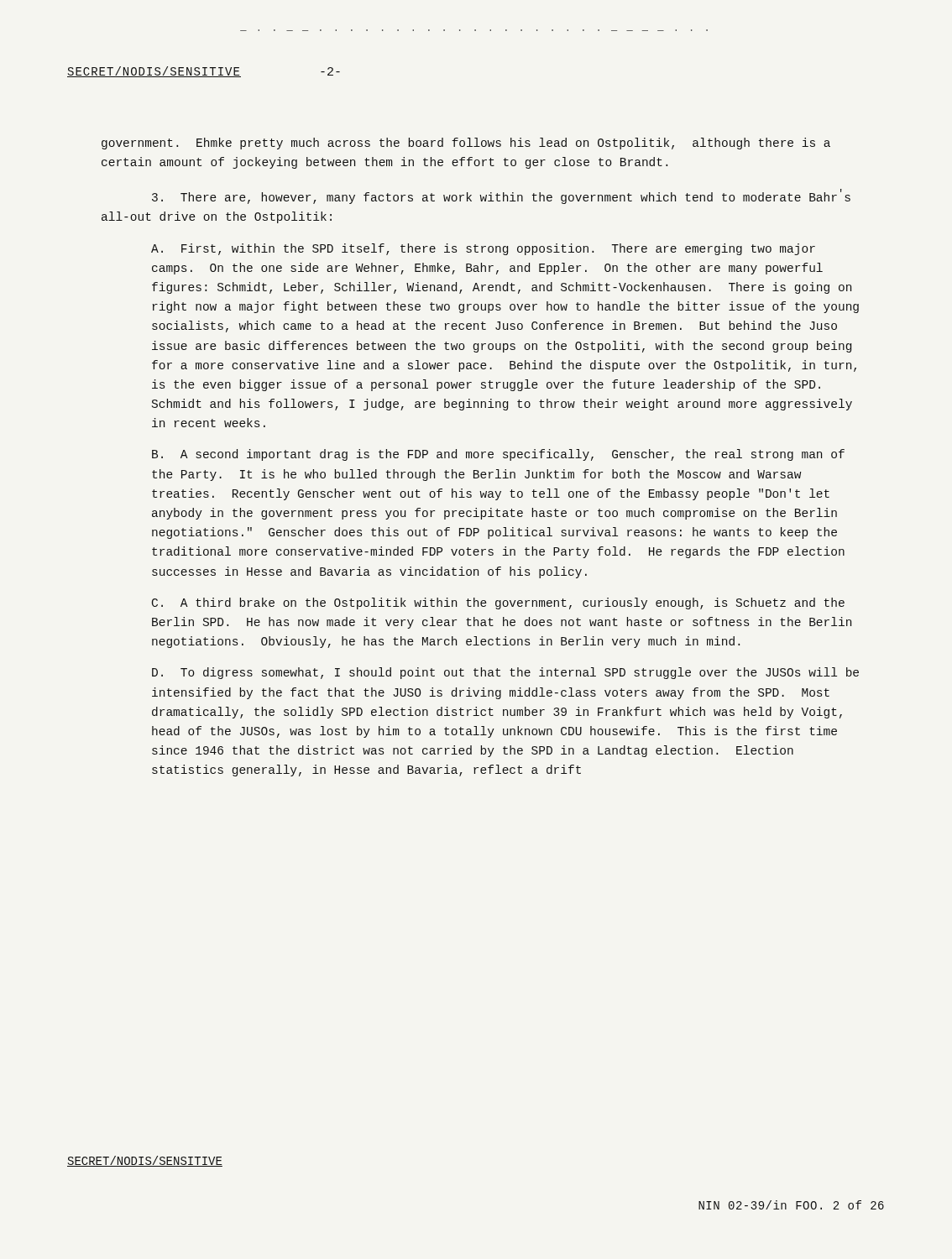Screen dimensions: 1259x952
Task: Locate the passage starting "government. Ehmke pretty much"
Action: coord(466,153)
